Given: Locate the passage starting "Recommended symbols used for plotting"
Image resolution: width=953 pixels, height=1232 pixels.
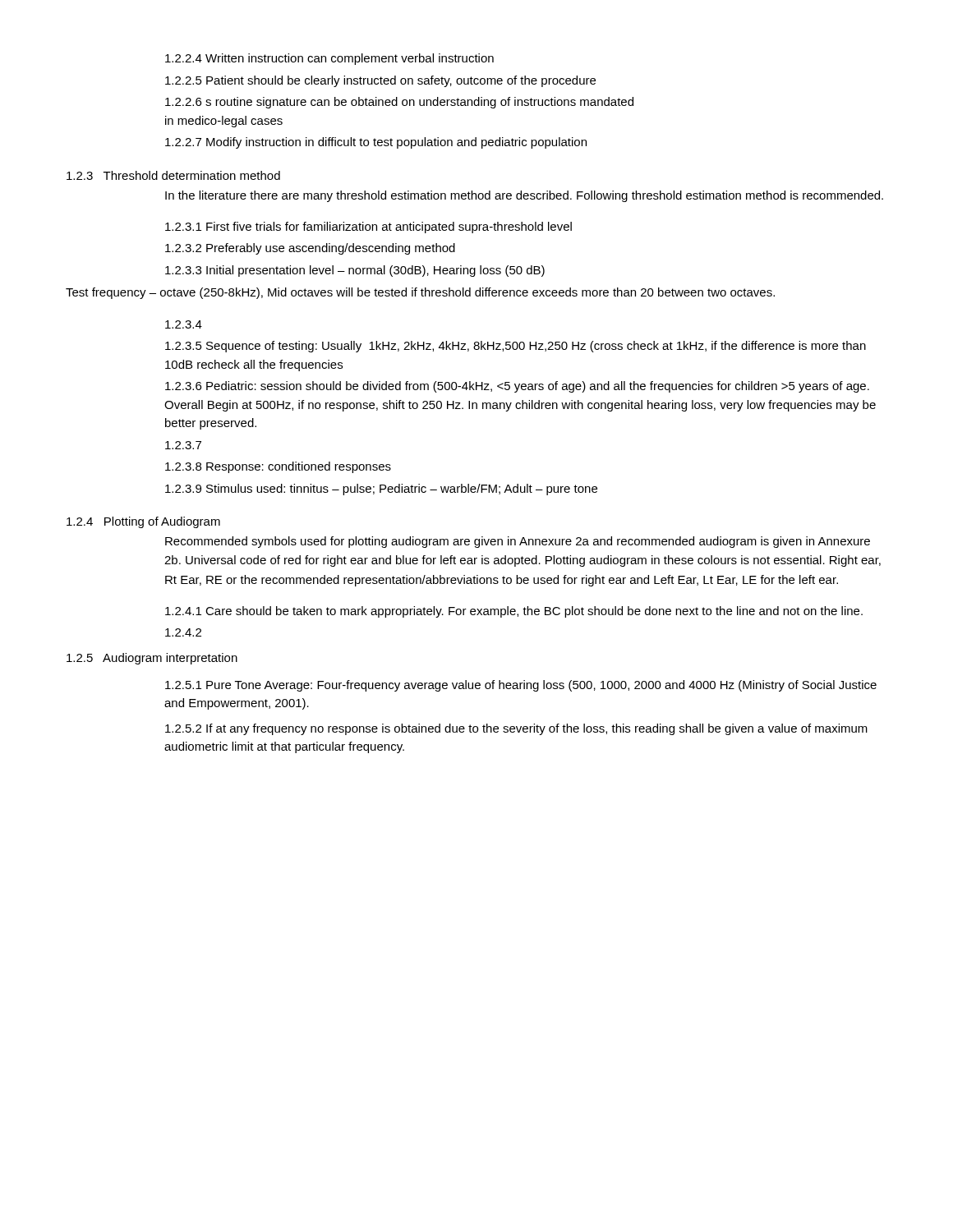Looking at the screenshot, I should [523, 560].
